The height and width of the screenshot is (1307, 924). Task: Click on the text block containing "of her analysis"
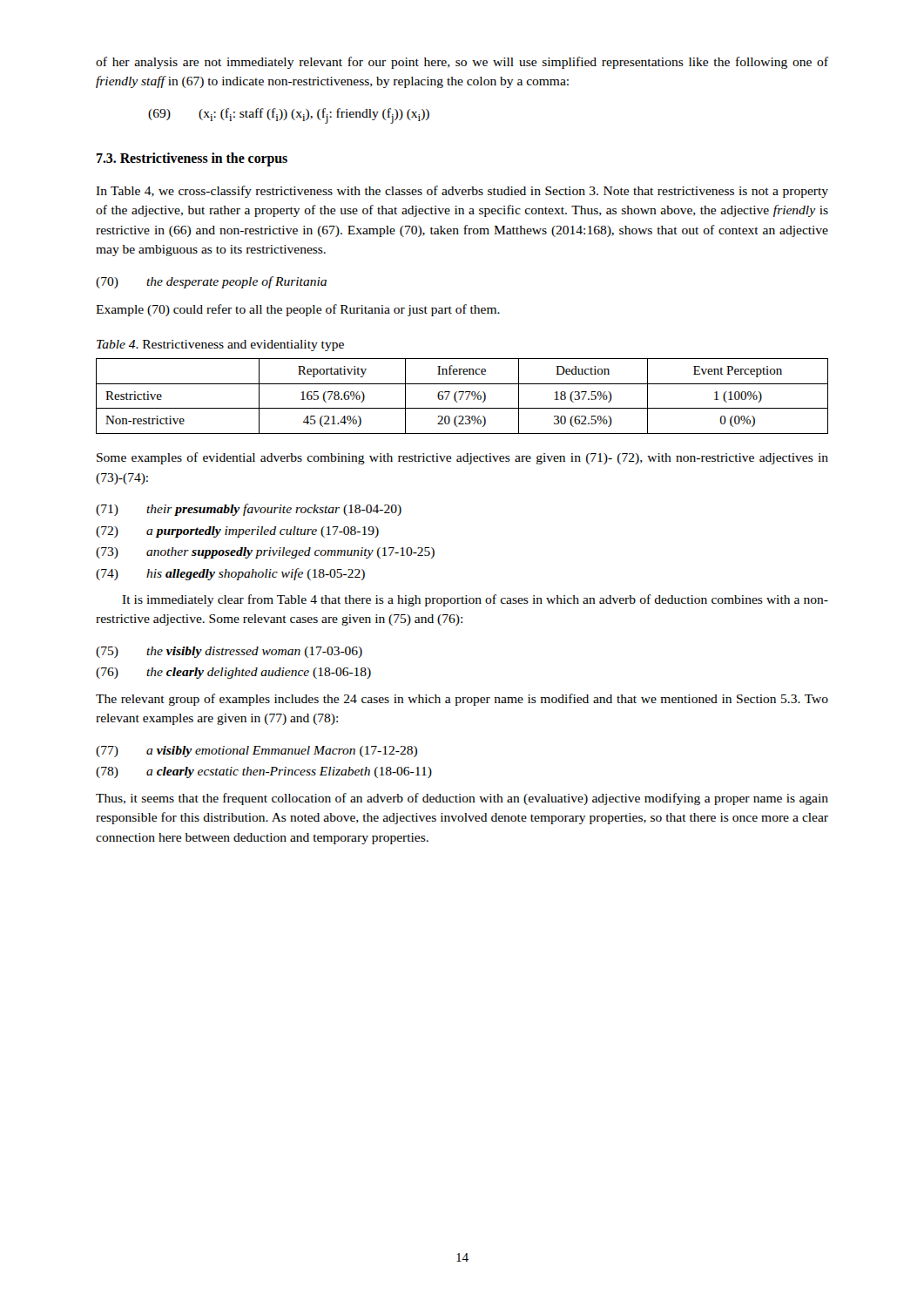pos(462,71)
